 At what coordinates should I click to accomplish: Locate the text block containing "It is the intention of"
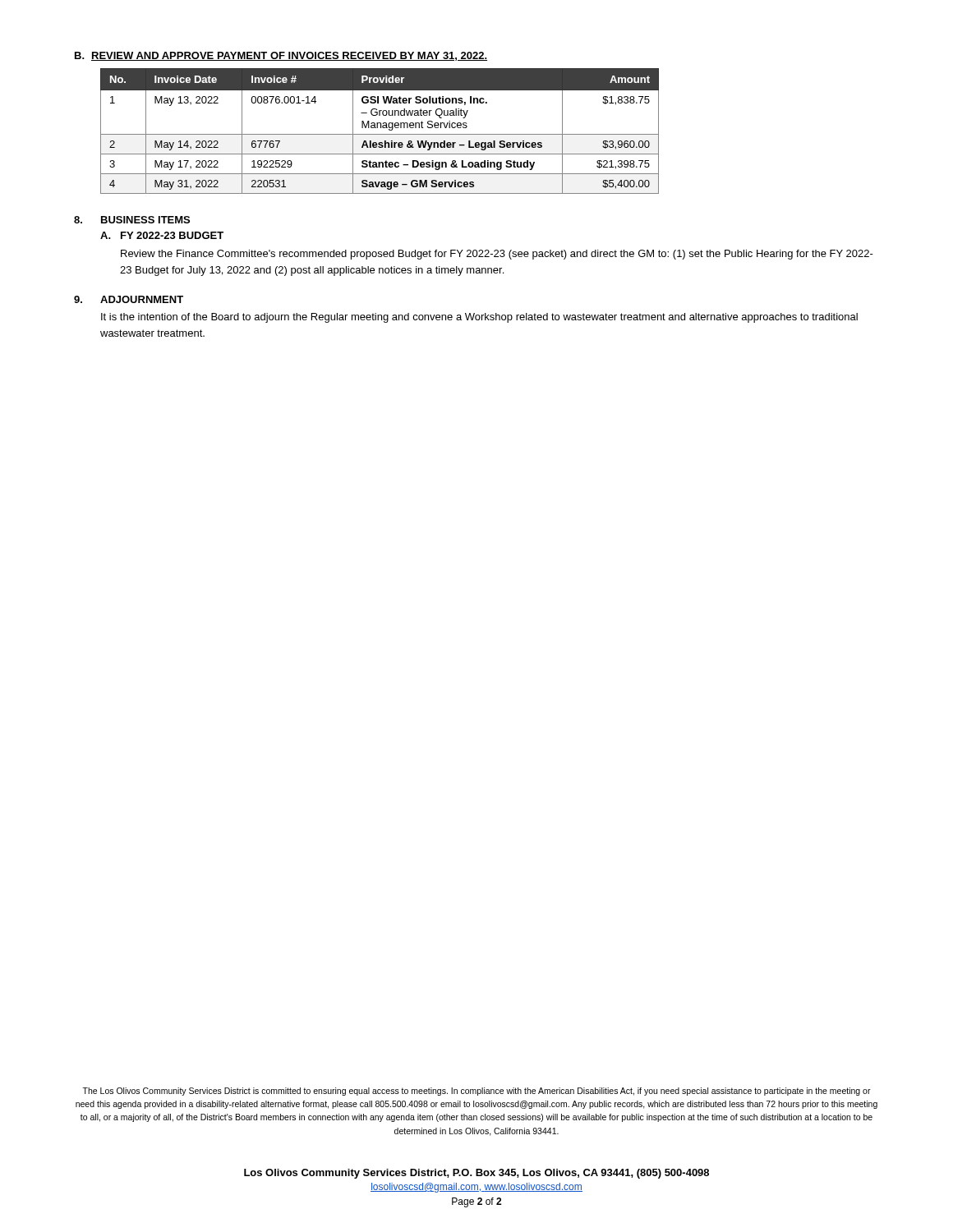479,325
